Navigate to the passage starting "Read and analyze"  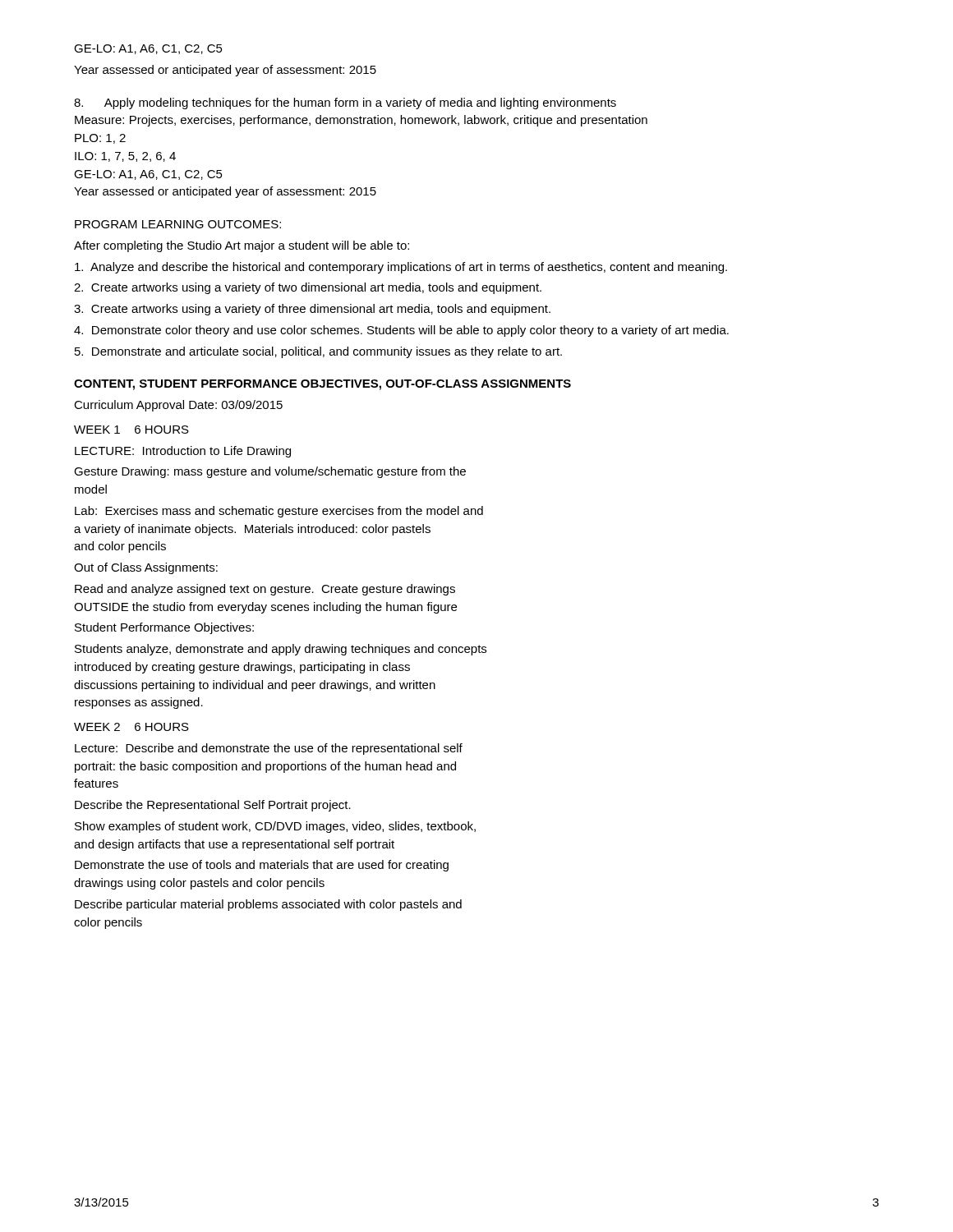(x=266, y=597)
